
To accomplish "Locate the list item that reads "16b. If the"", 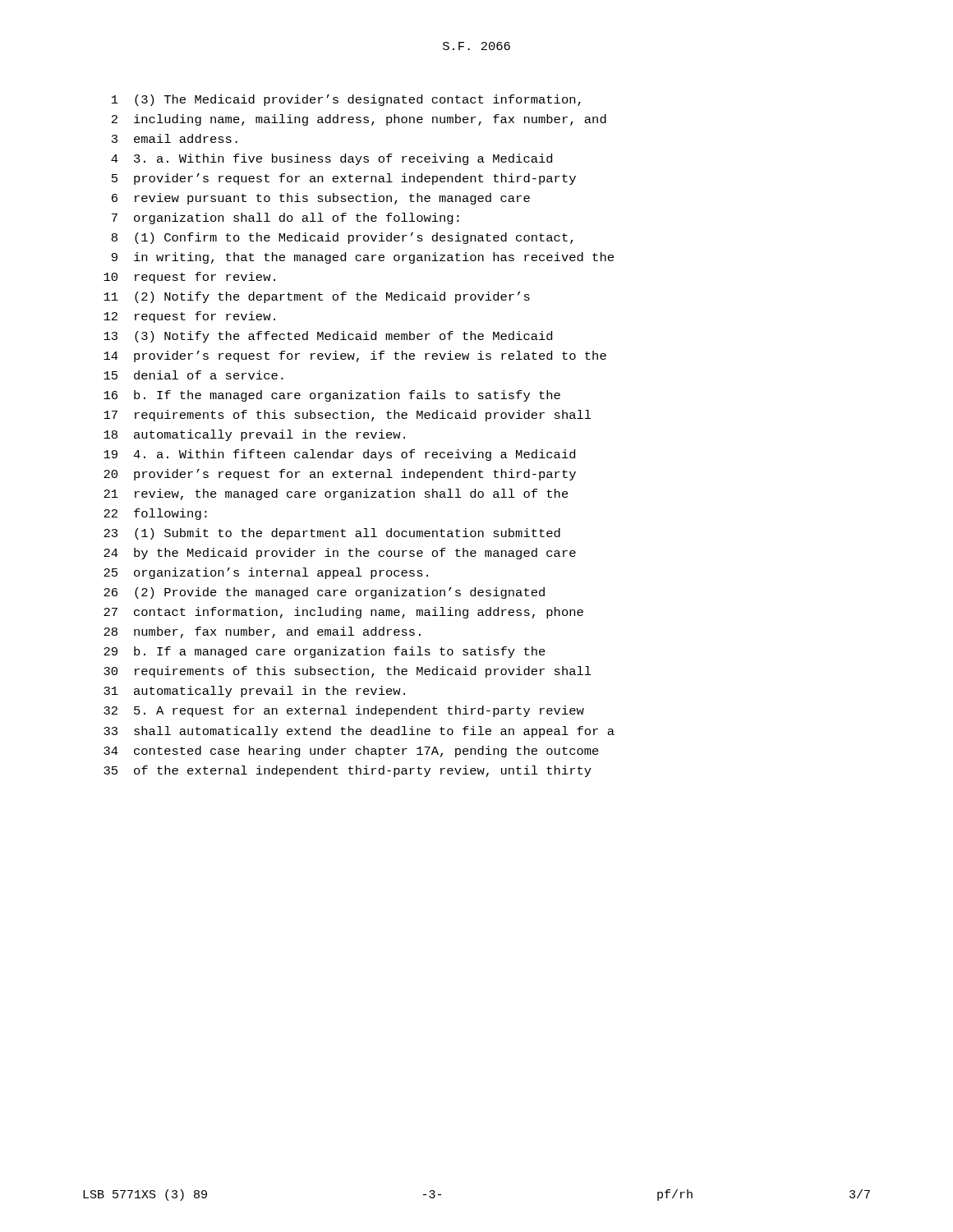I will [476, 416].
